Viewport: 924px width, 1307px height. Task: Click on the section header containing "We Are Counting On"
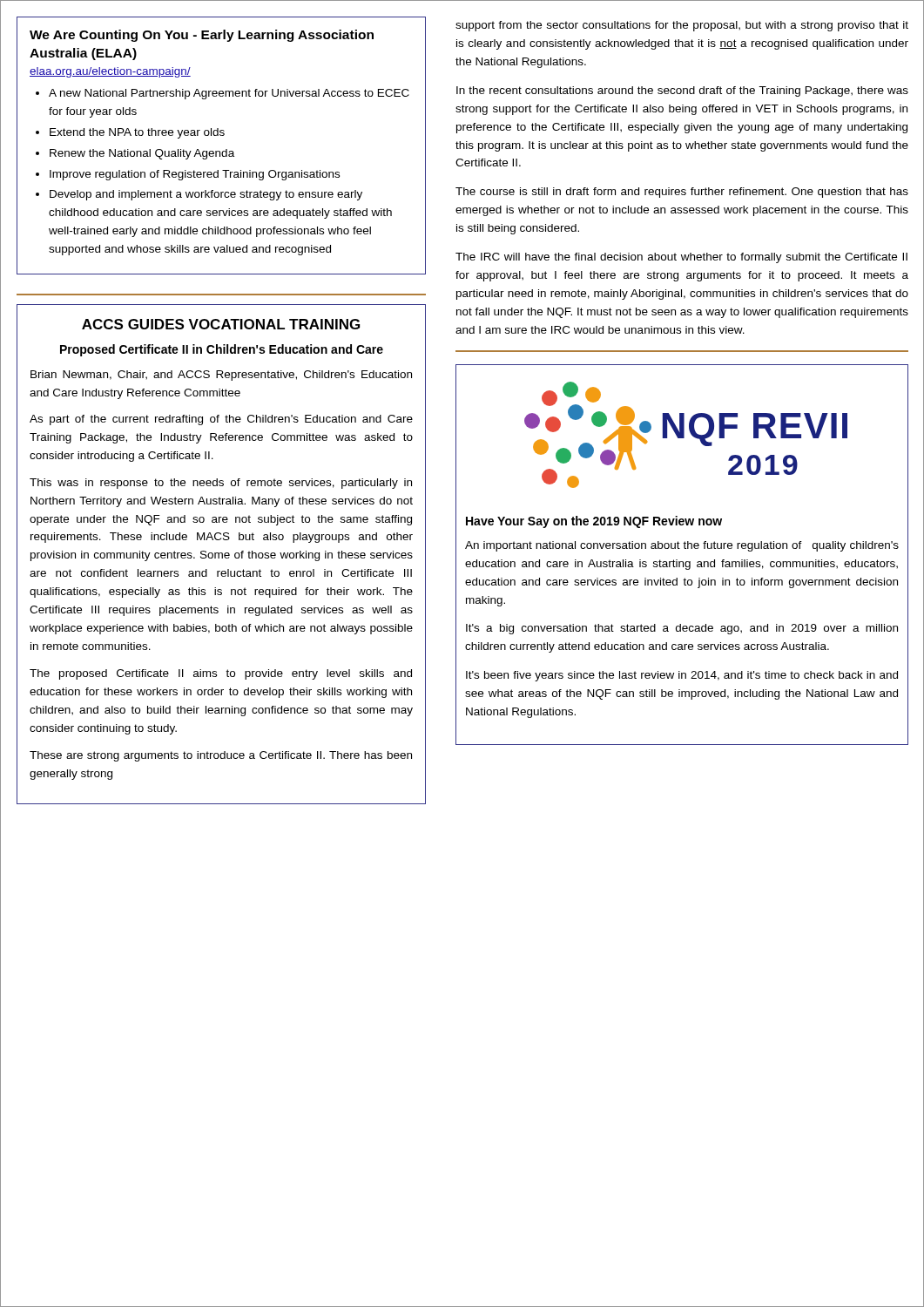coord(202,44)
